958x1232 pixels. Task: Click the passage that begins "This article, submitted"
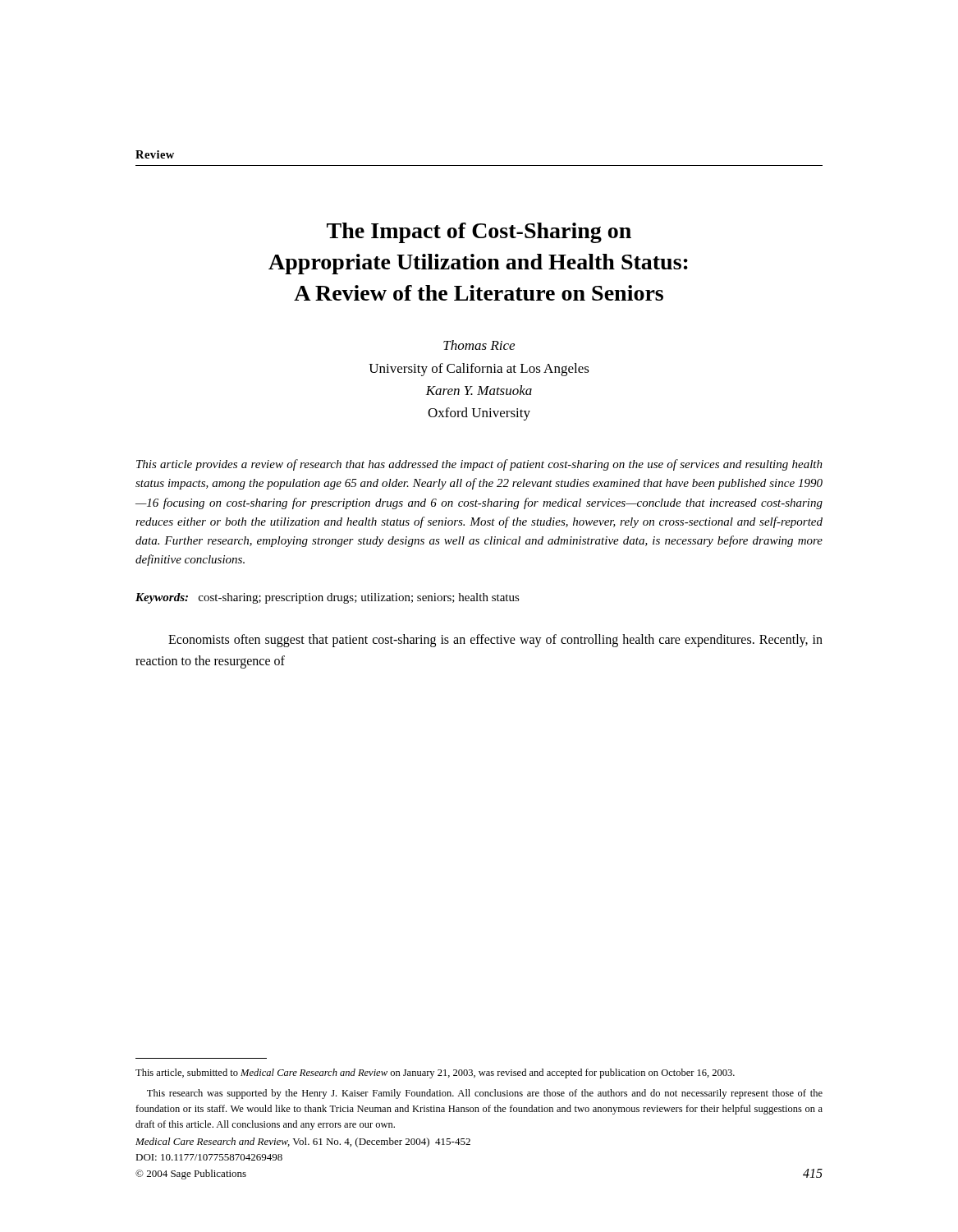(435, 1073)
